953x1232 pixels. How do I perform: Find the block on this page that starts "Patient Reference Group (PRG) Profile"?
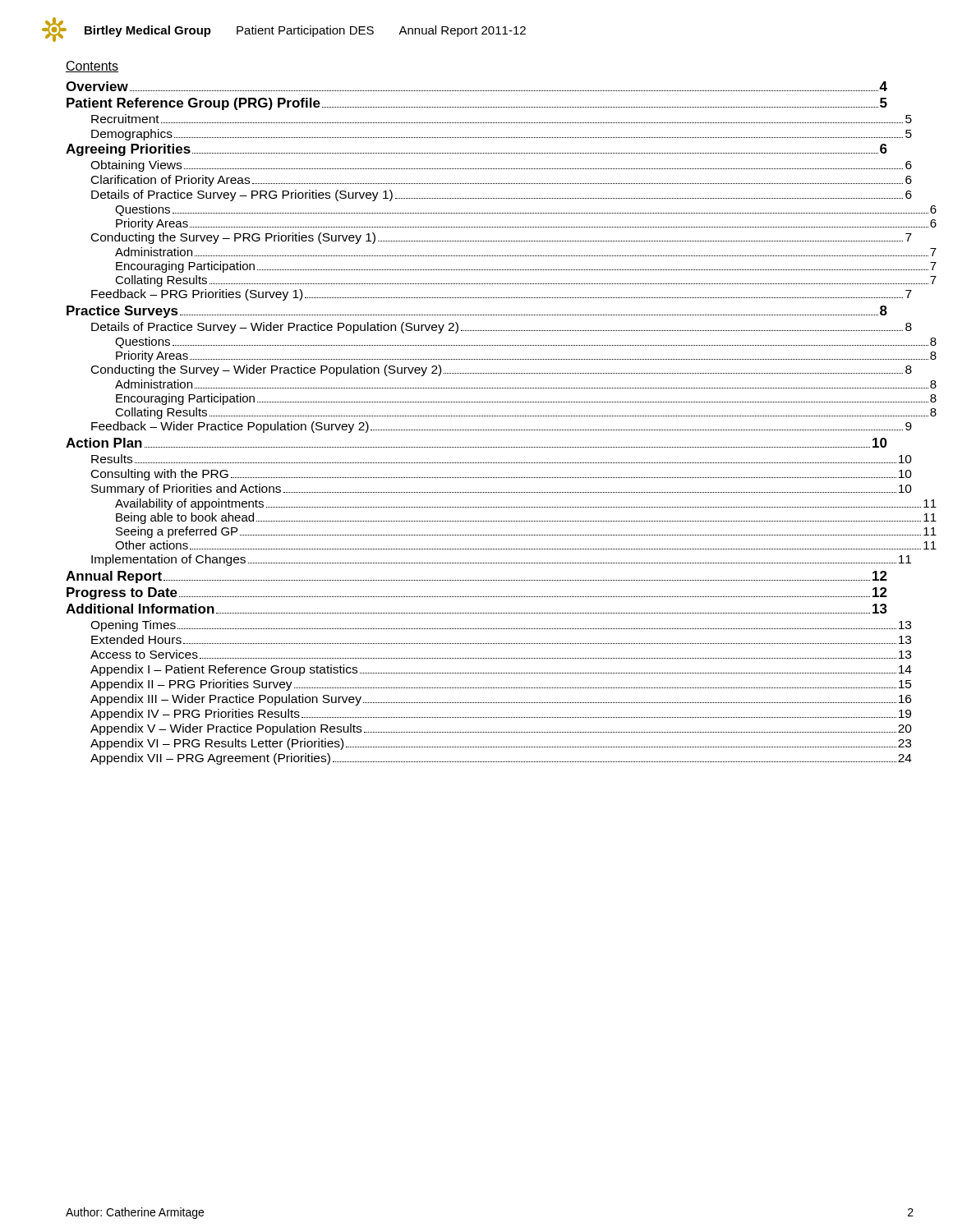(476, 103)
